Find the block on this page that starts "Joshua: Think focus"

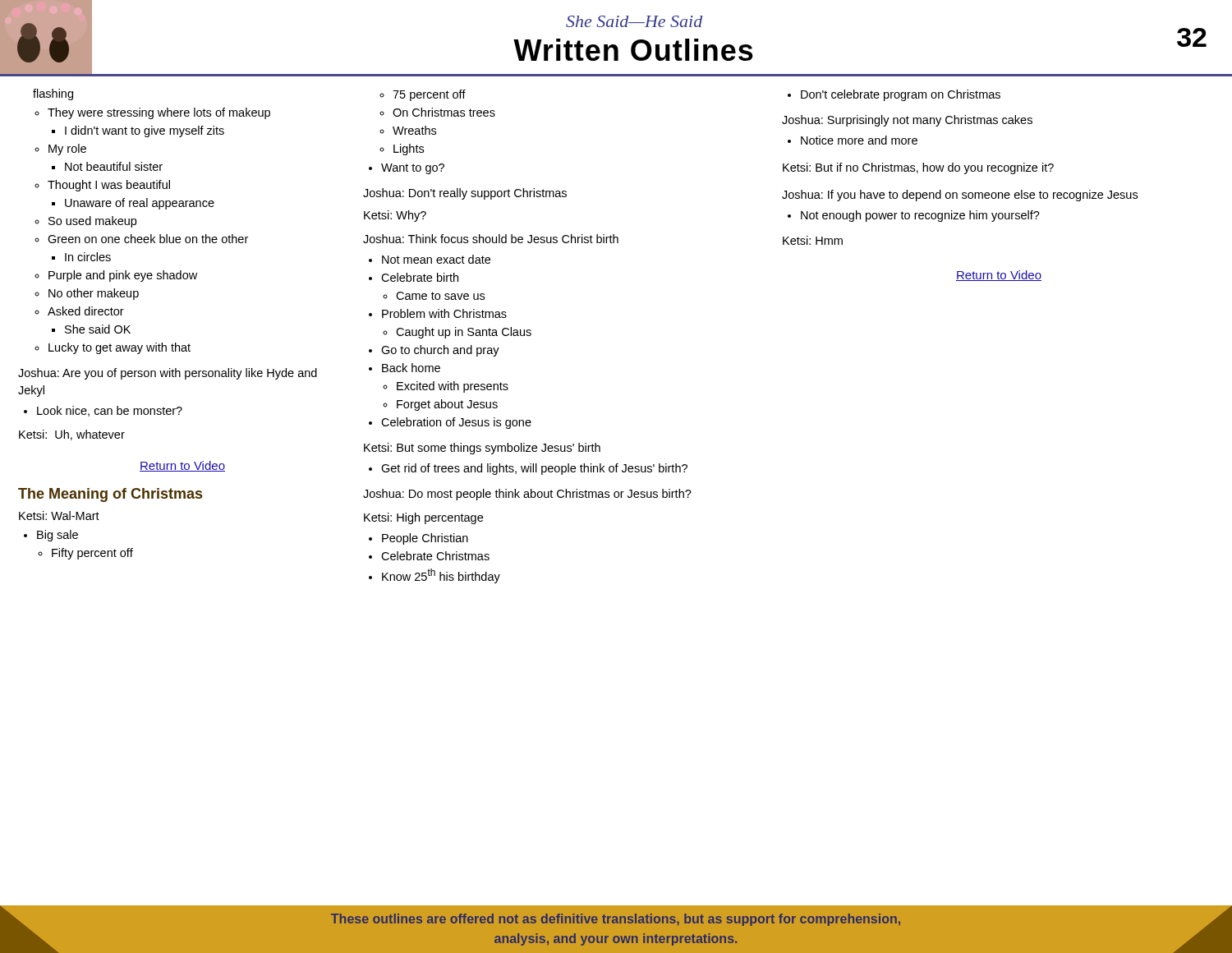[x=491, y=239]
